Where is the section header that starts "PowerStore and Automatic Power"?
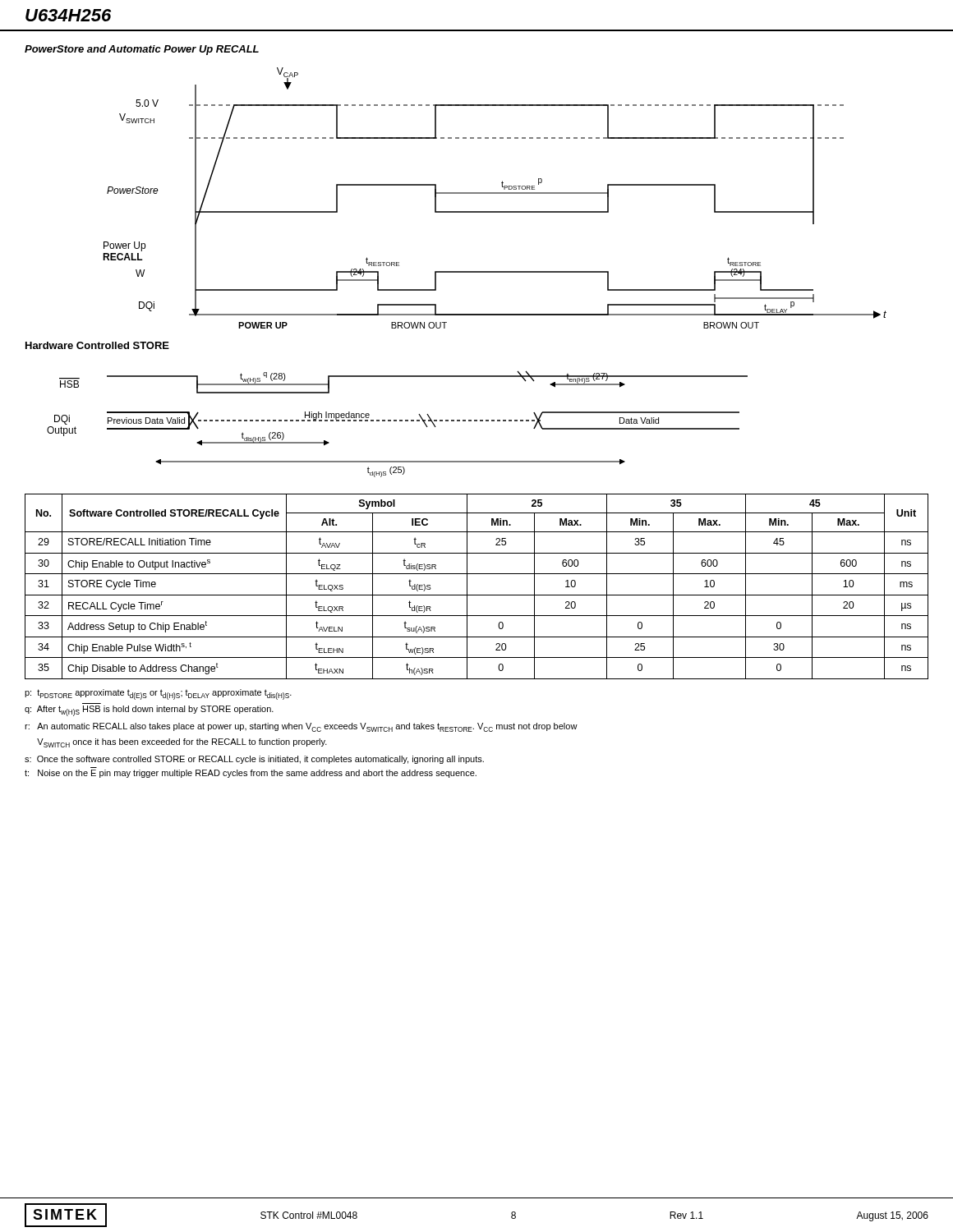 (x=142, y=49)
